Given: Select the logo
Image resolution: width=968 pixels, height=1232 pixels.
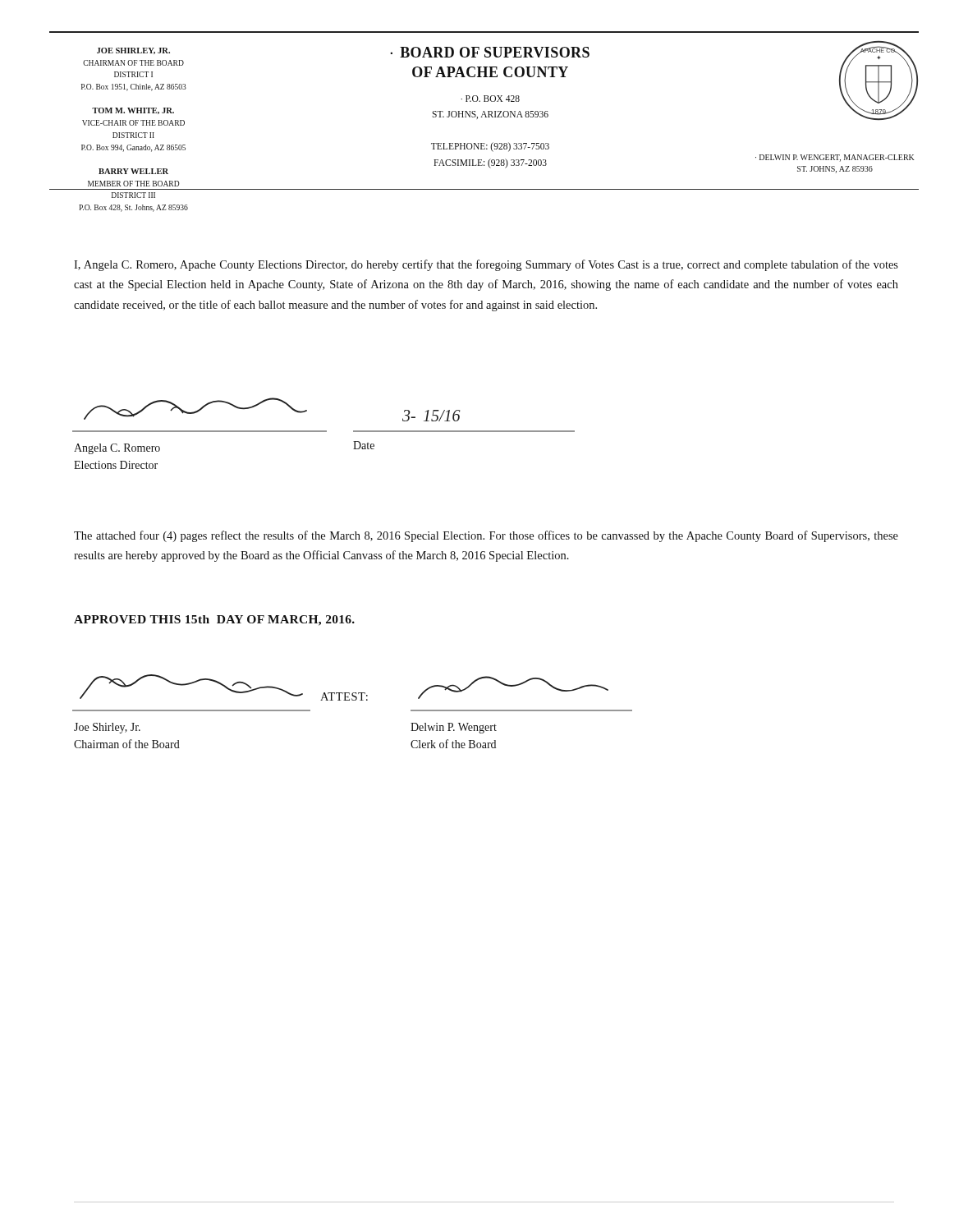Looking at the screenshot, I should tap(878, 81).
